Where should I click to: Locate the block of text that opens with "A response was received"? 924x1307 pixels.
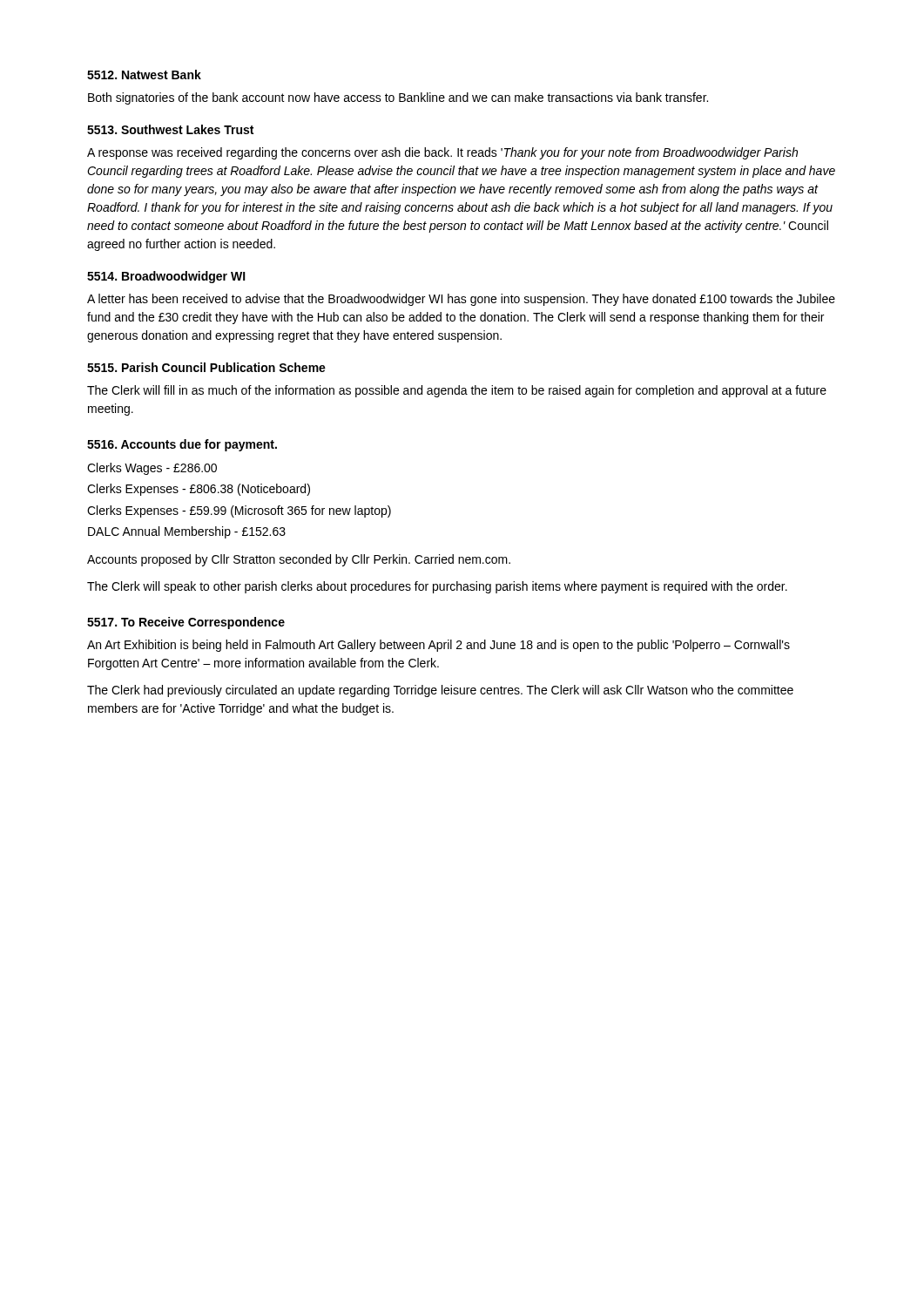click(x=461, y=198)
